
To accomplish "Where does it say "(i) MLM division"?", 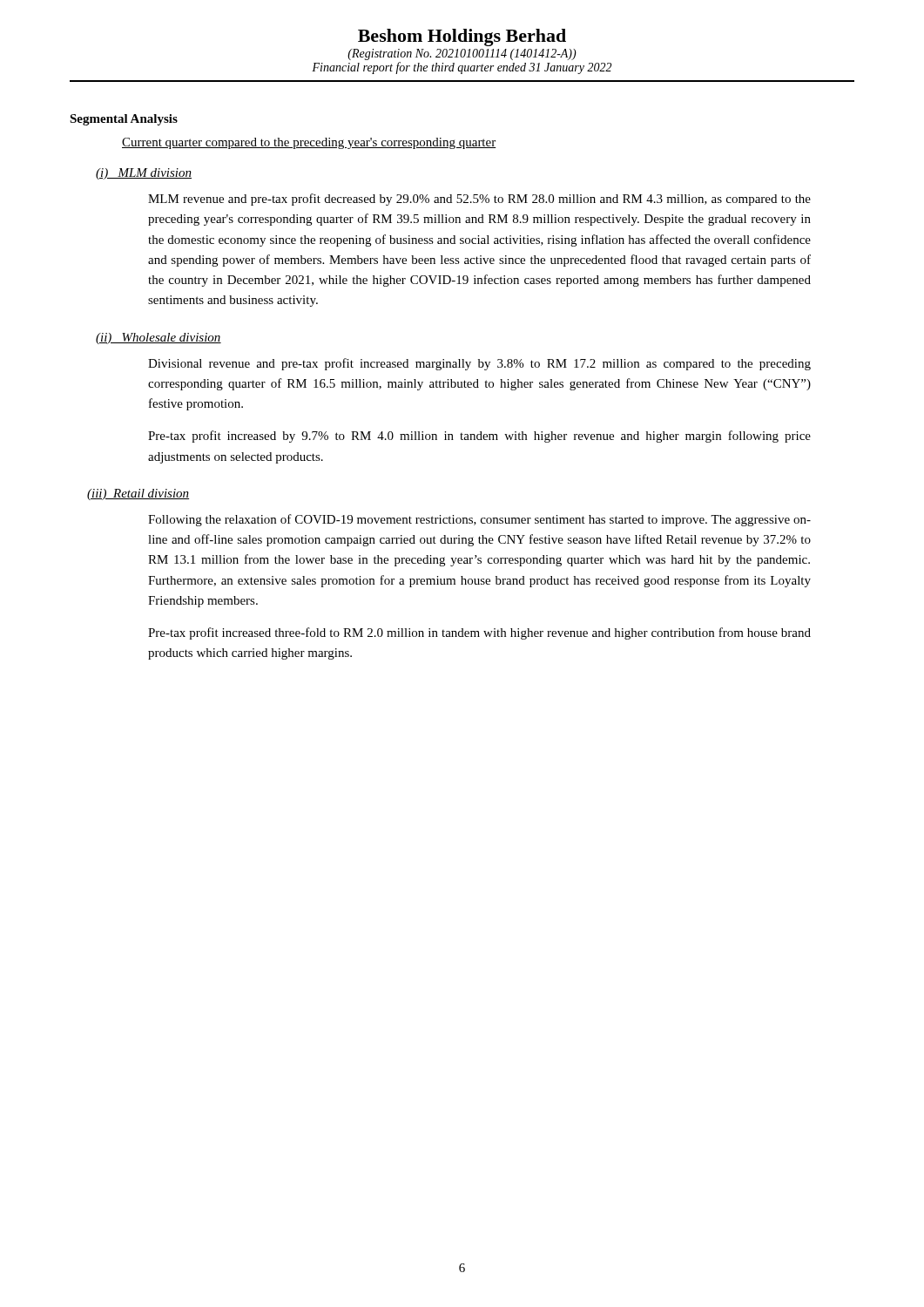I will click(144, 174).
